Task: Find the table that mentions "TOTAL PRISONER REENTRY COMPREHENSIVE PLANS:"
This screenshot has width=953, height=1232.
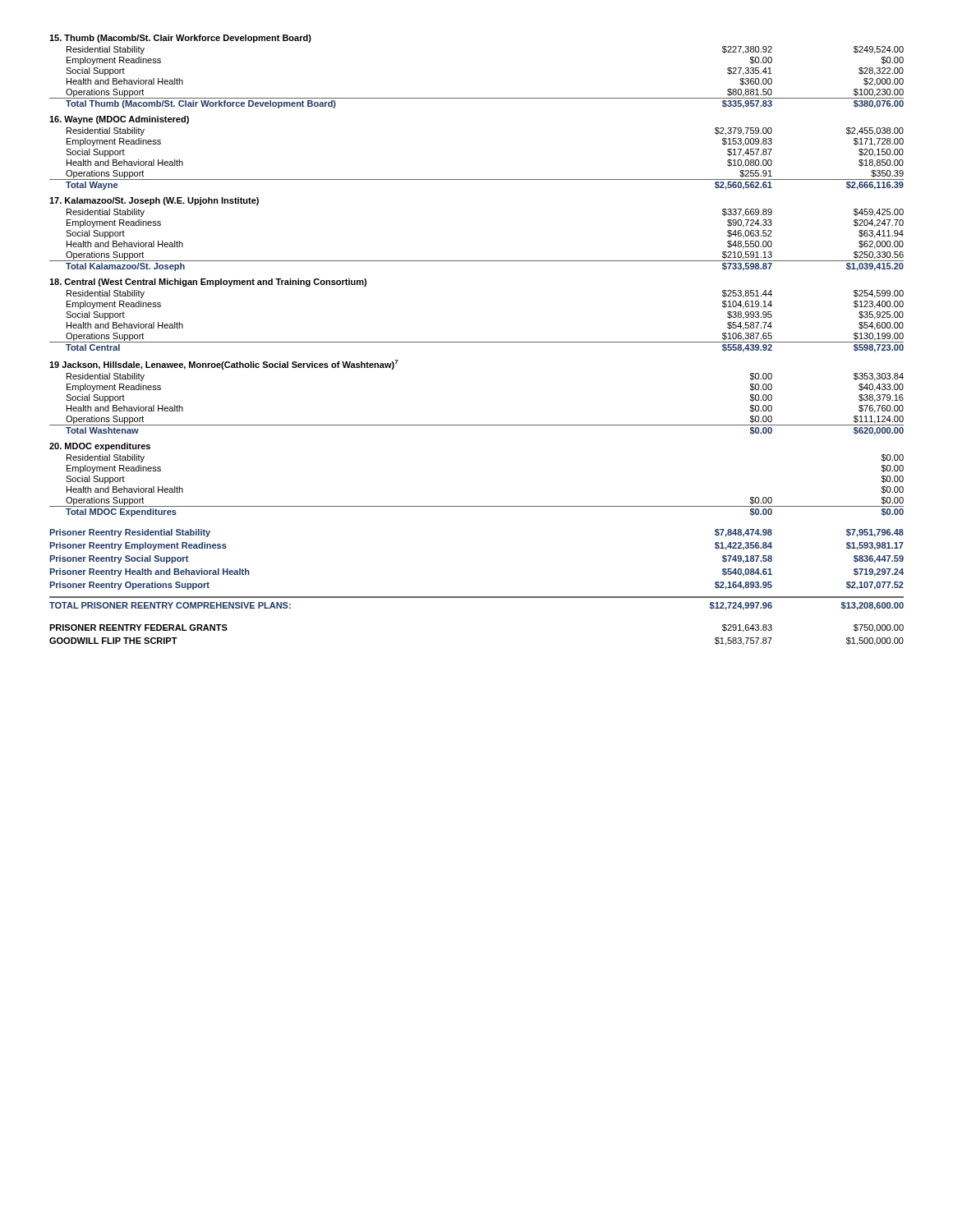Action: coord(476,604)
